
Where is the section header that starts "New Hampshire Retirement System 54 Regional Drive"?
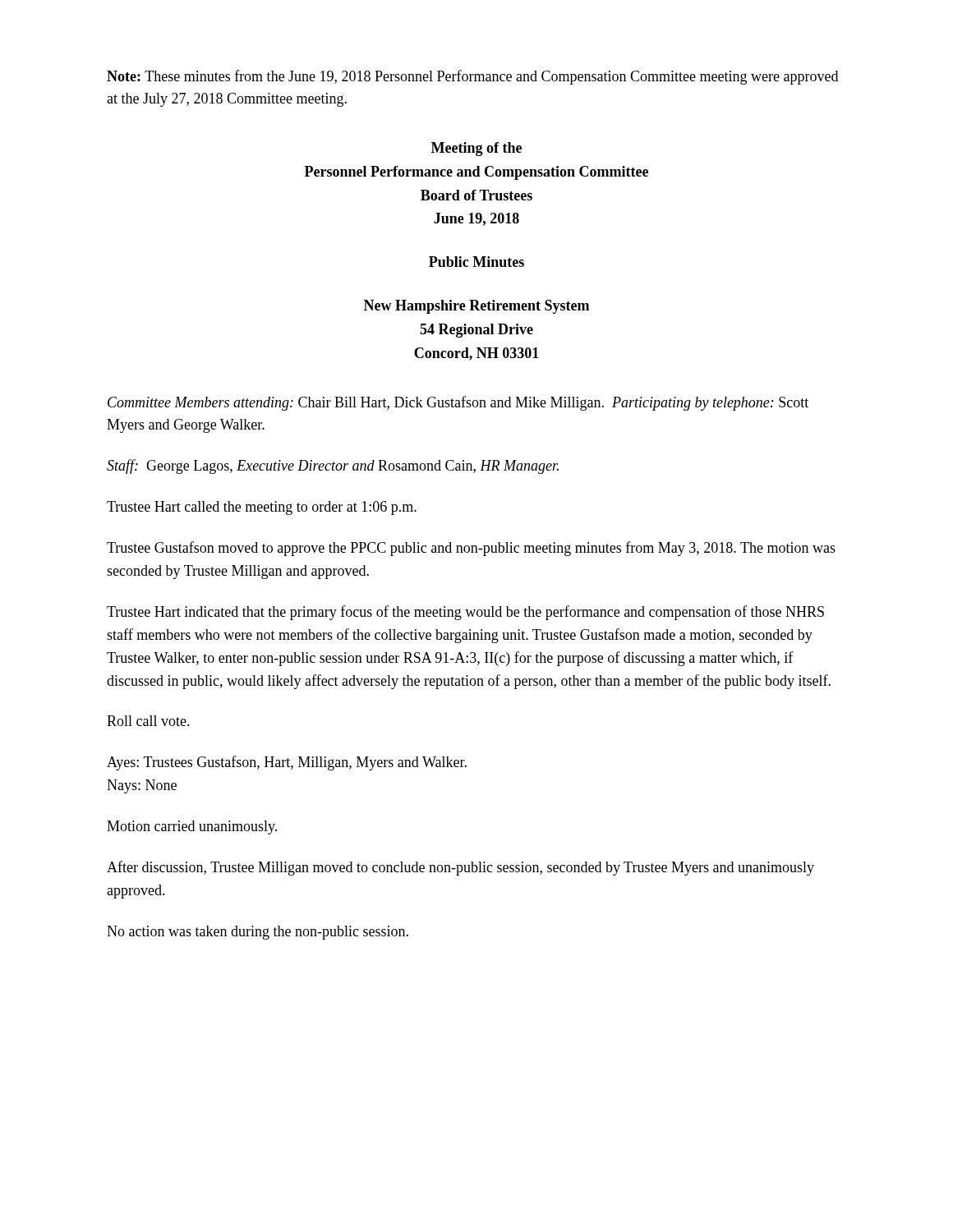[476, 329]
